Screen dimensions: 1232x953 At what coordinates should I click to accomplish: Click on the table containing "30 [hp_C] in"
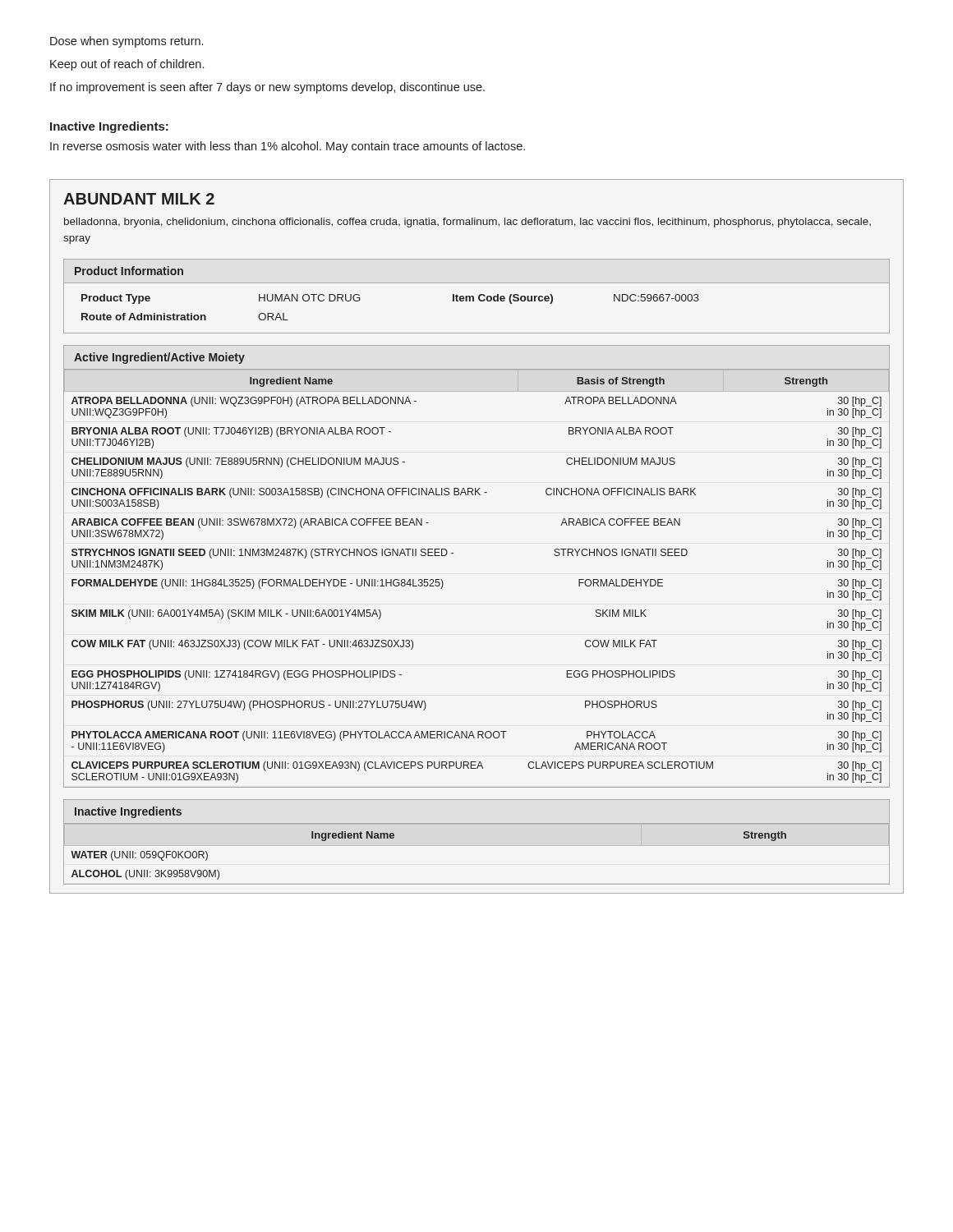tap(476, 578)
